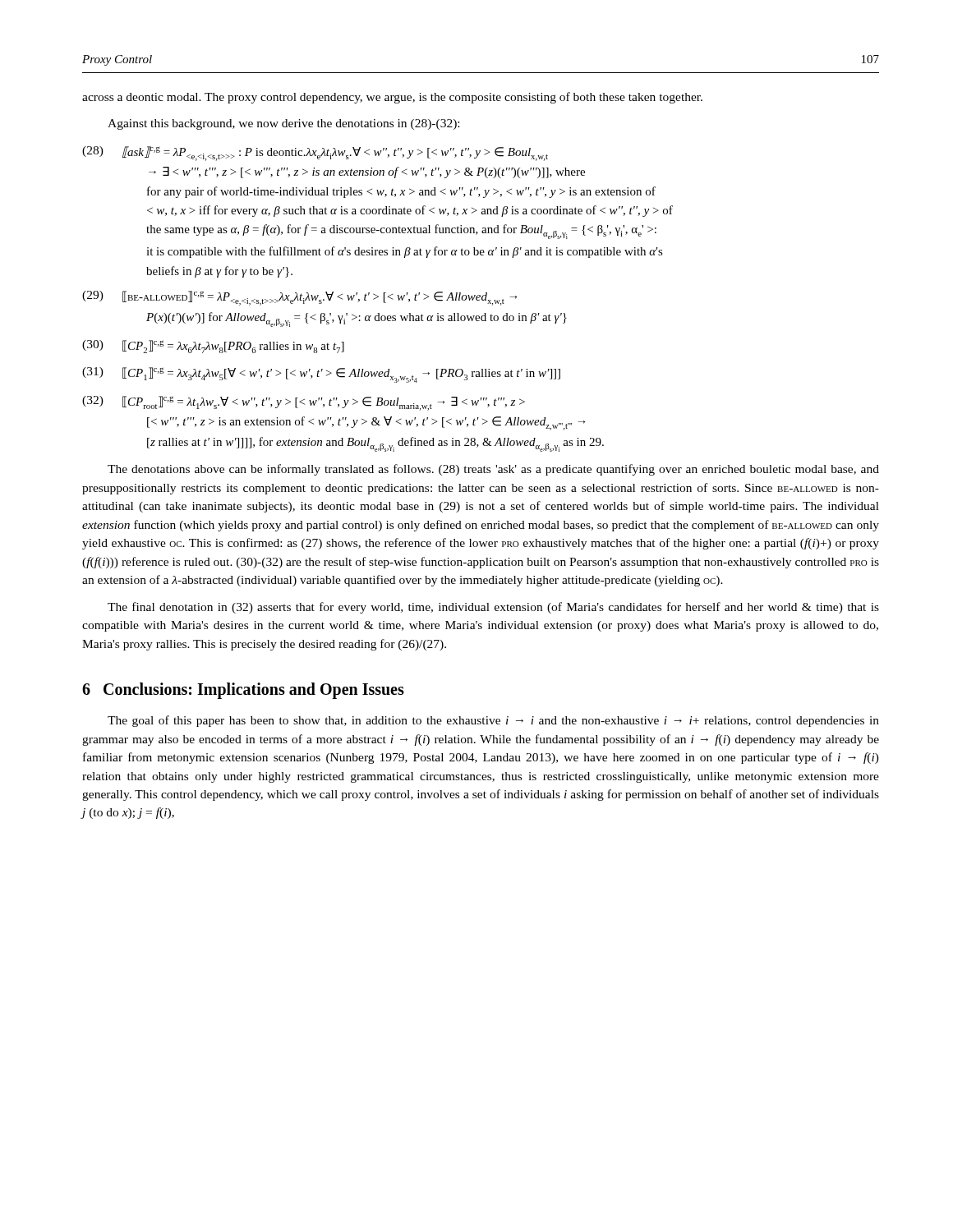The height and width of the screenshot is (1232, 953).
Task: Where is the section header that starts "6 Conclusions: Implications and Open"?
Action: click(243, 689)
